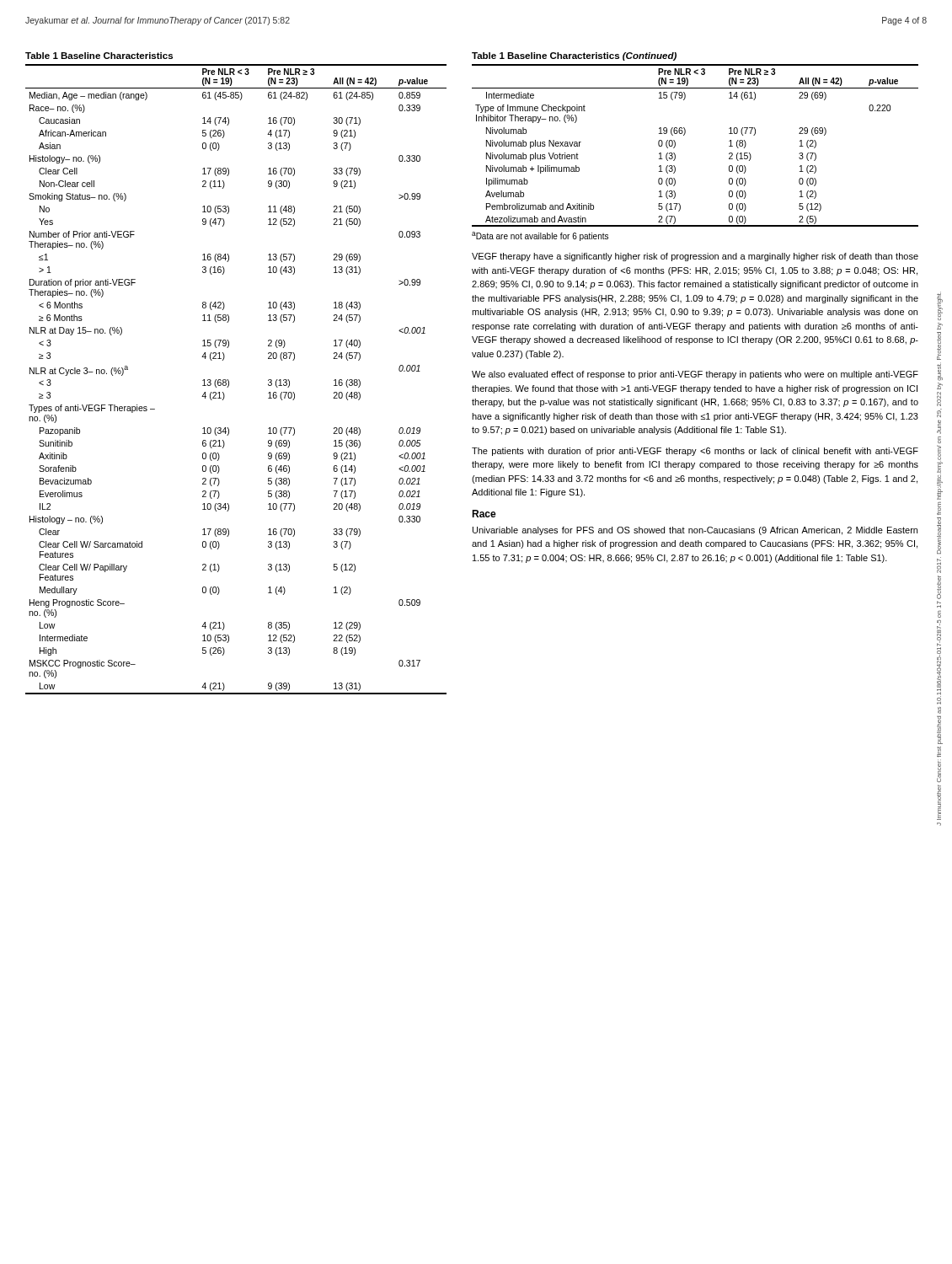
Task: Click on the text starting "Univariable analyses for PFS and OS showed"
Action: pos(695,544)
